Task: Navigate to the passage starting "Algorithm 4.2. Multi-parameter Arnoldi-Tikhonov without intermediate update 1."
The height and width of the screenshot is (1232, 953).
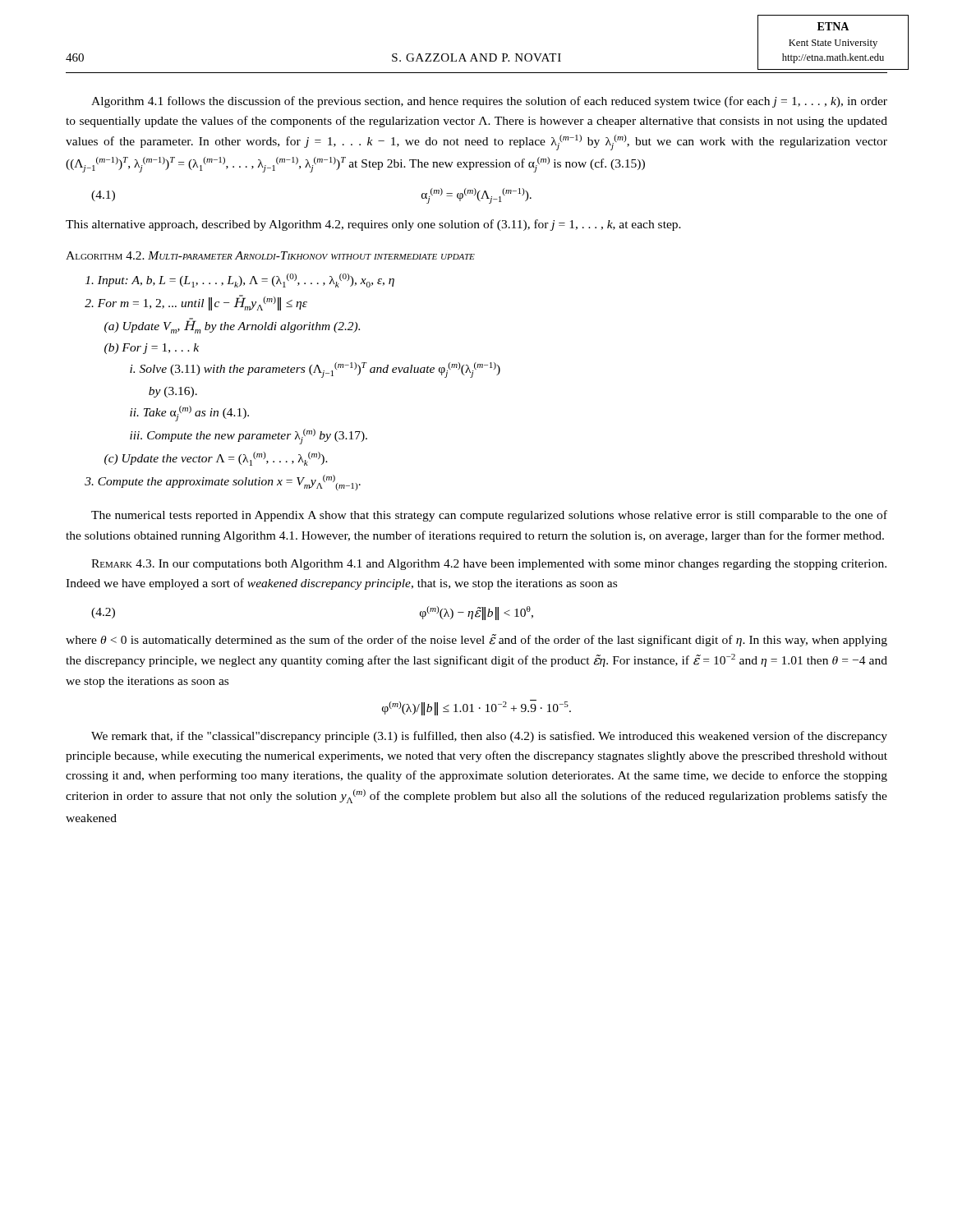Action: 476,370
